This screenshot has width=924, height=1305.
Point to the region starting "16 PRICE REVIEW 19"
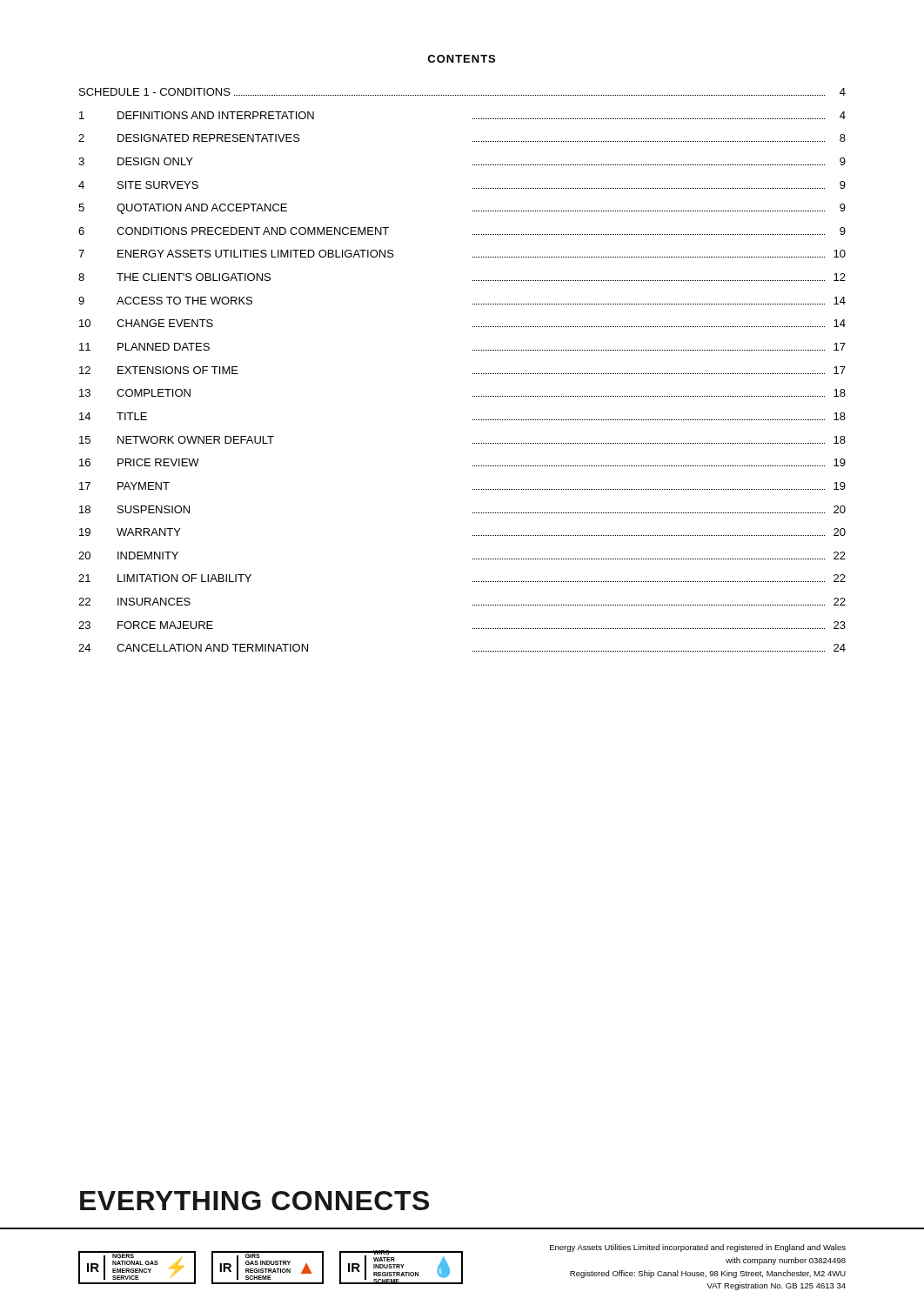point(462,463)
